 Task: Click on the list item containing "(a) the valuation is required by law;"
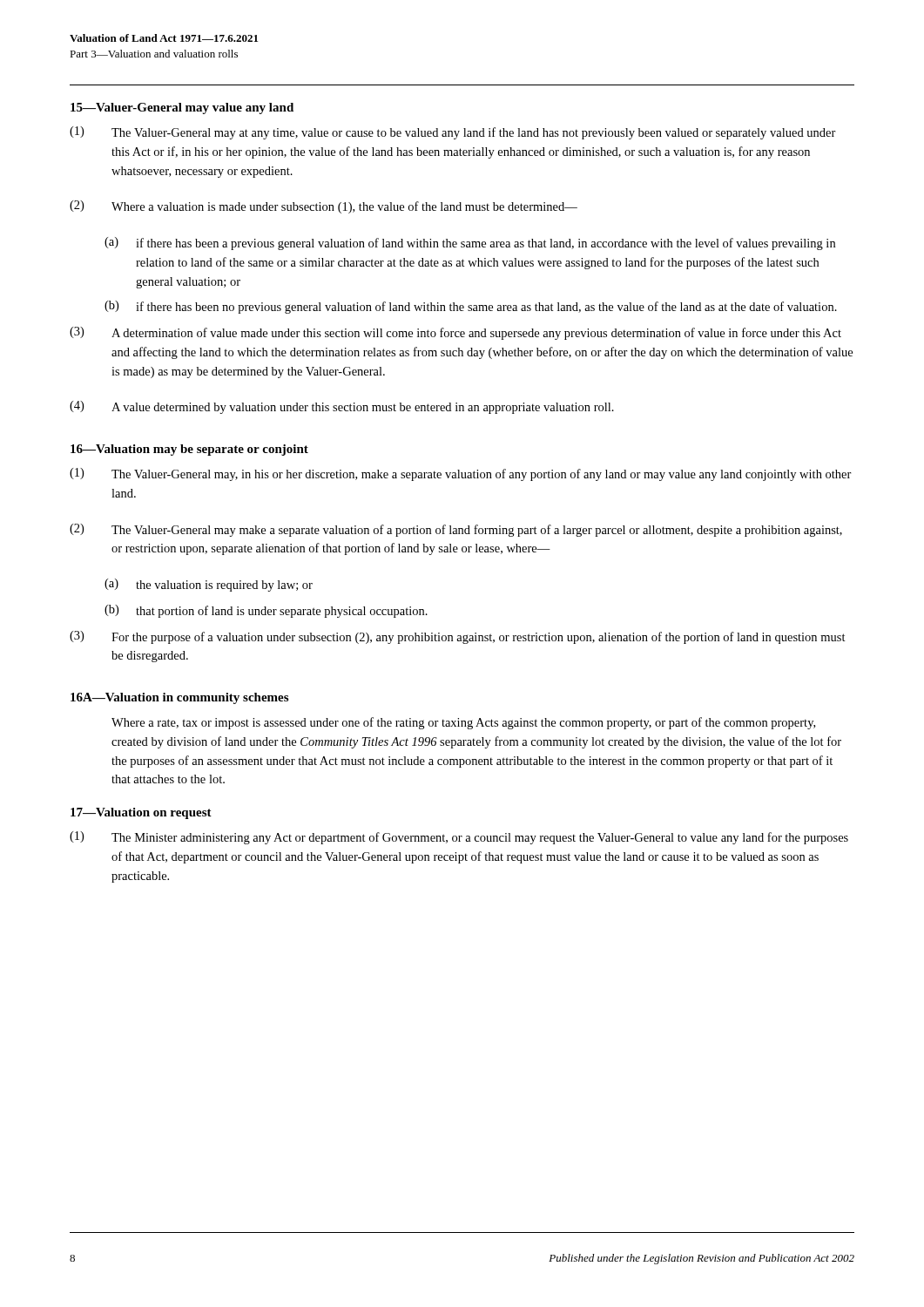pos(209,585)
